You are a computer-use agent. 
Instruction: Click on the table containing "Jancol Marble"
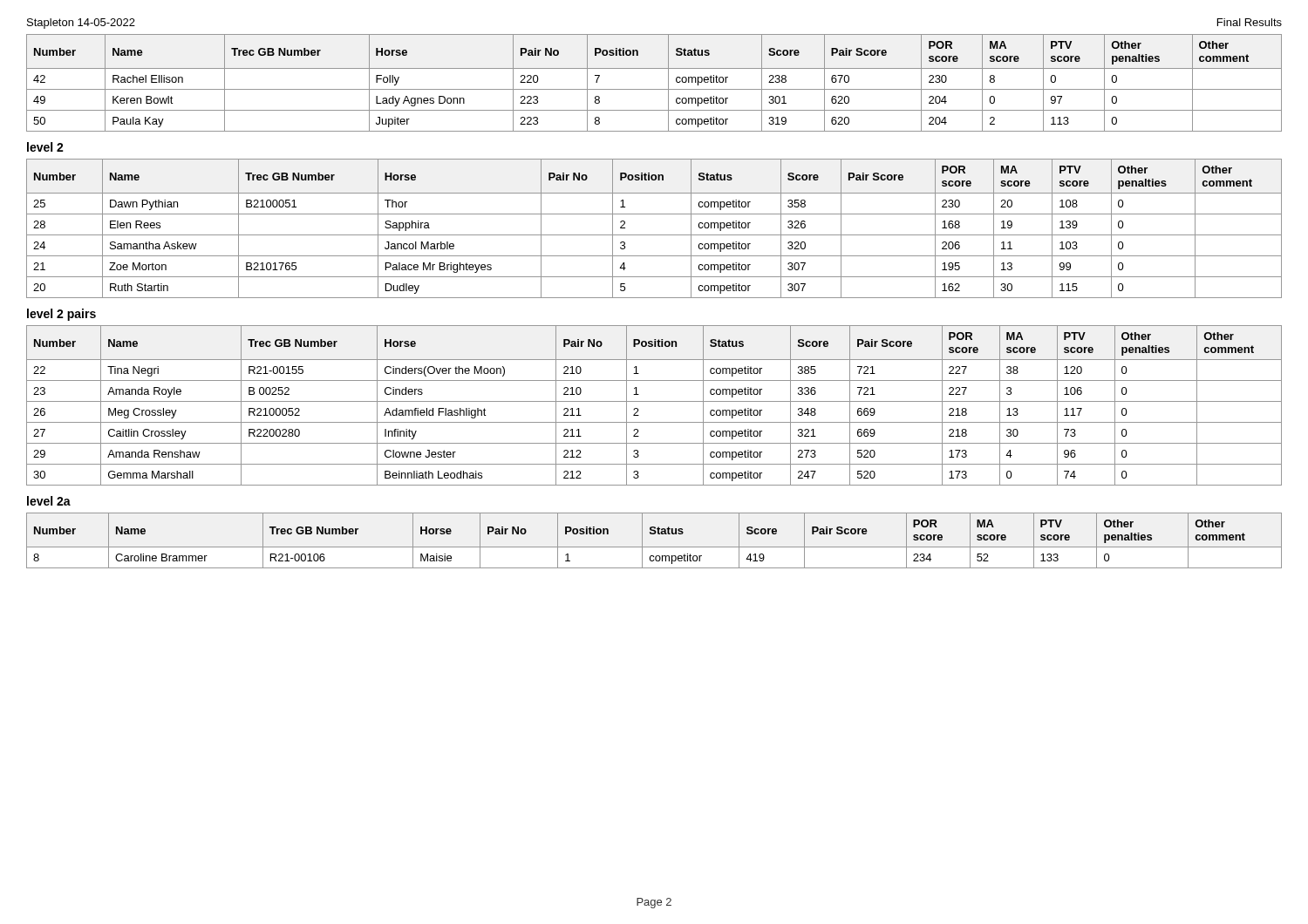click(654, 228)
